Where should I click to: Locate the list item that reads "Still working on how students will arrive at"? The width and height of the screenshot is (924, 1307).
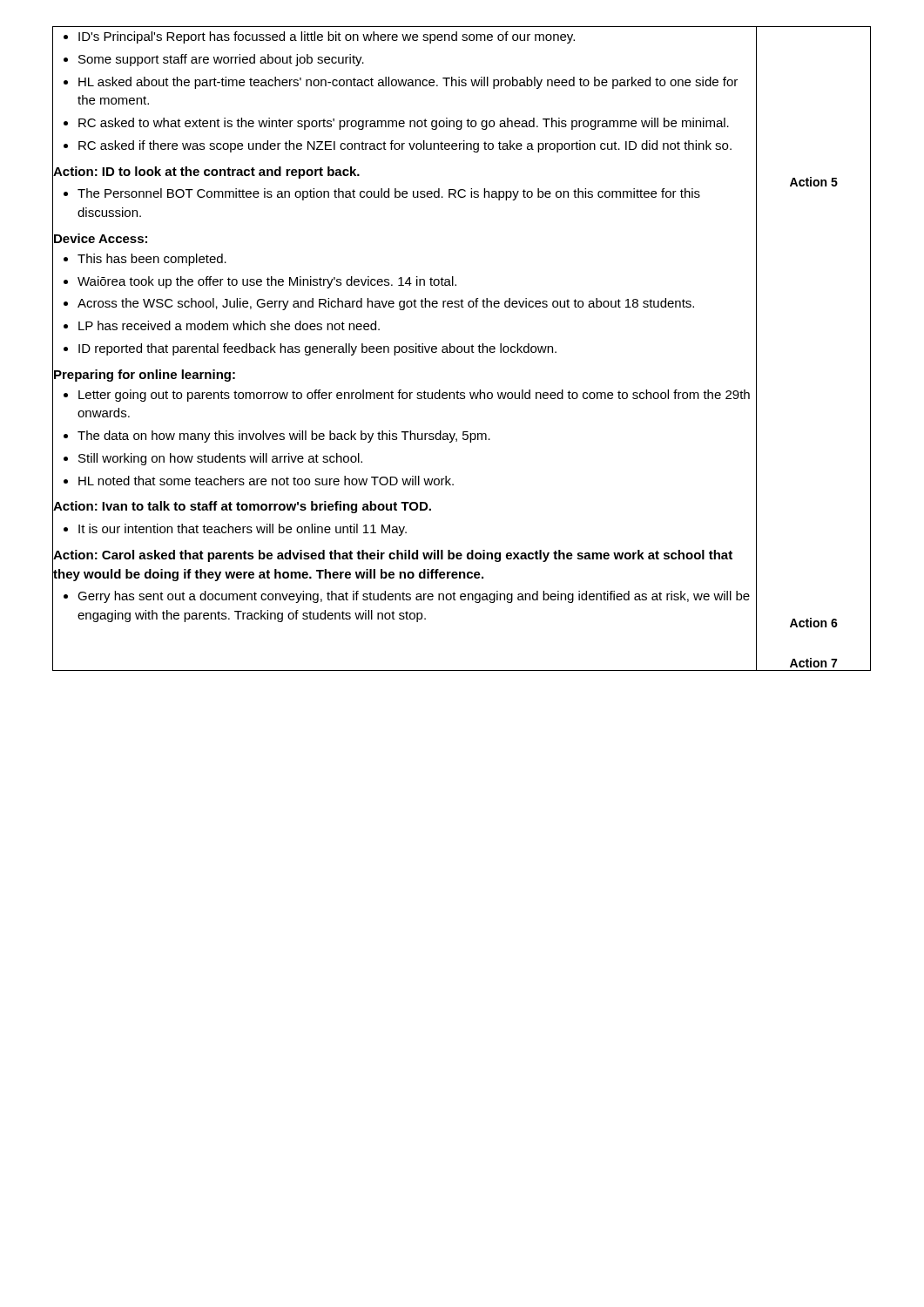(221, 458)
